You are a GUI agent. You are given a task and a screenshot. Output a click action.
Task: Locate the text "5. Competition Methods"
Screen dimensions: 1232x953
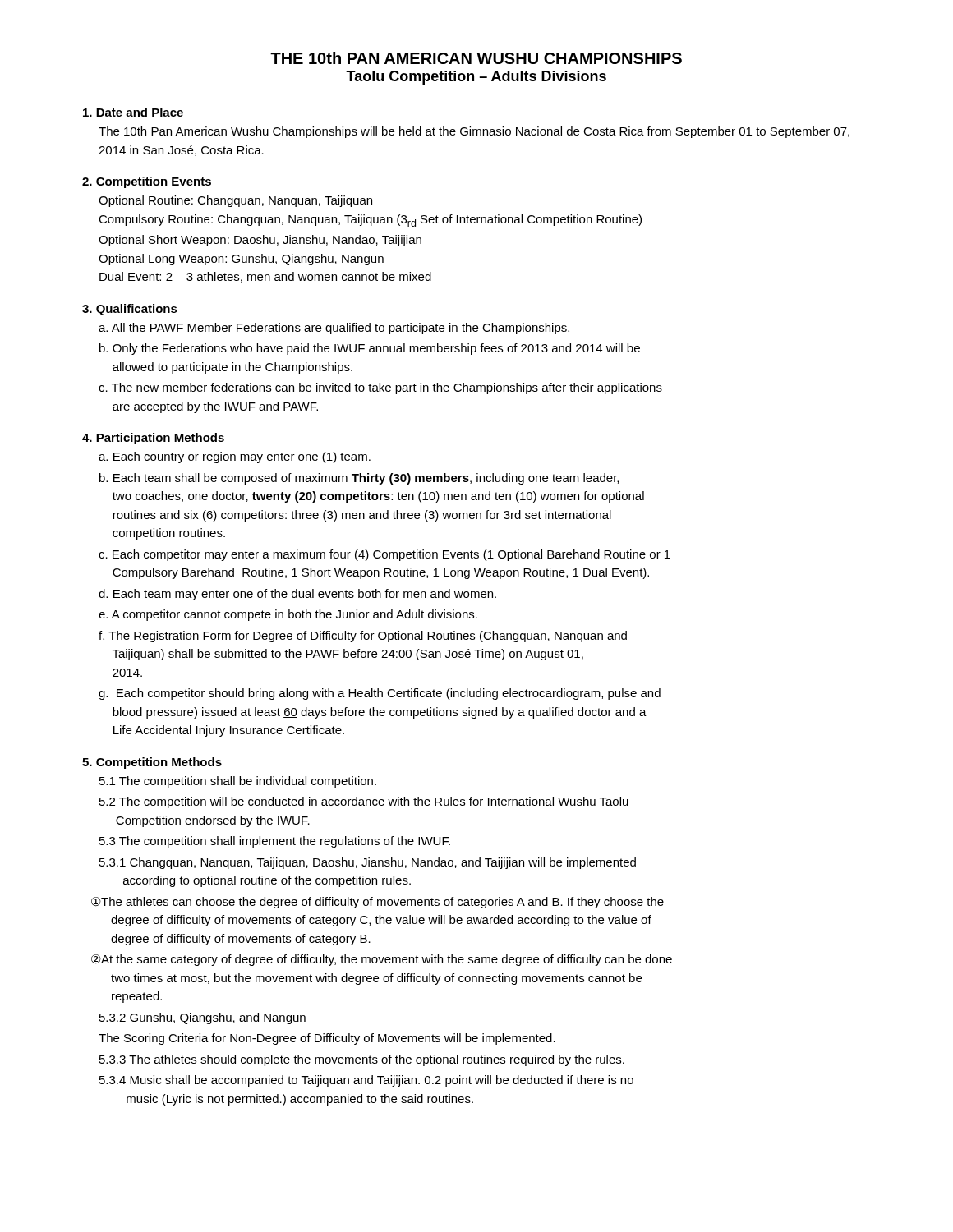pyautogui.click(x=152, y=762)
